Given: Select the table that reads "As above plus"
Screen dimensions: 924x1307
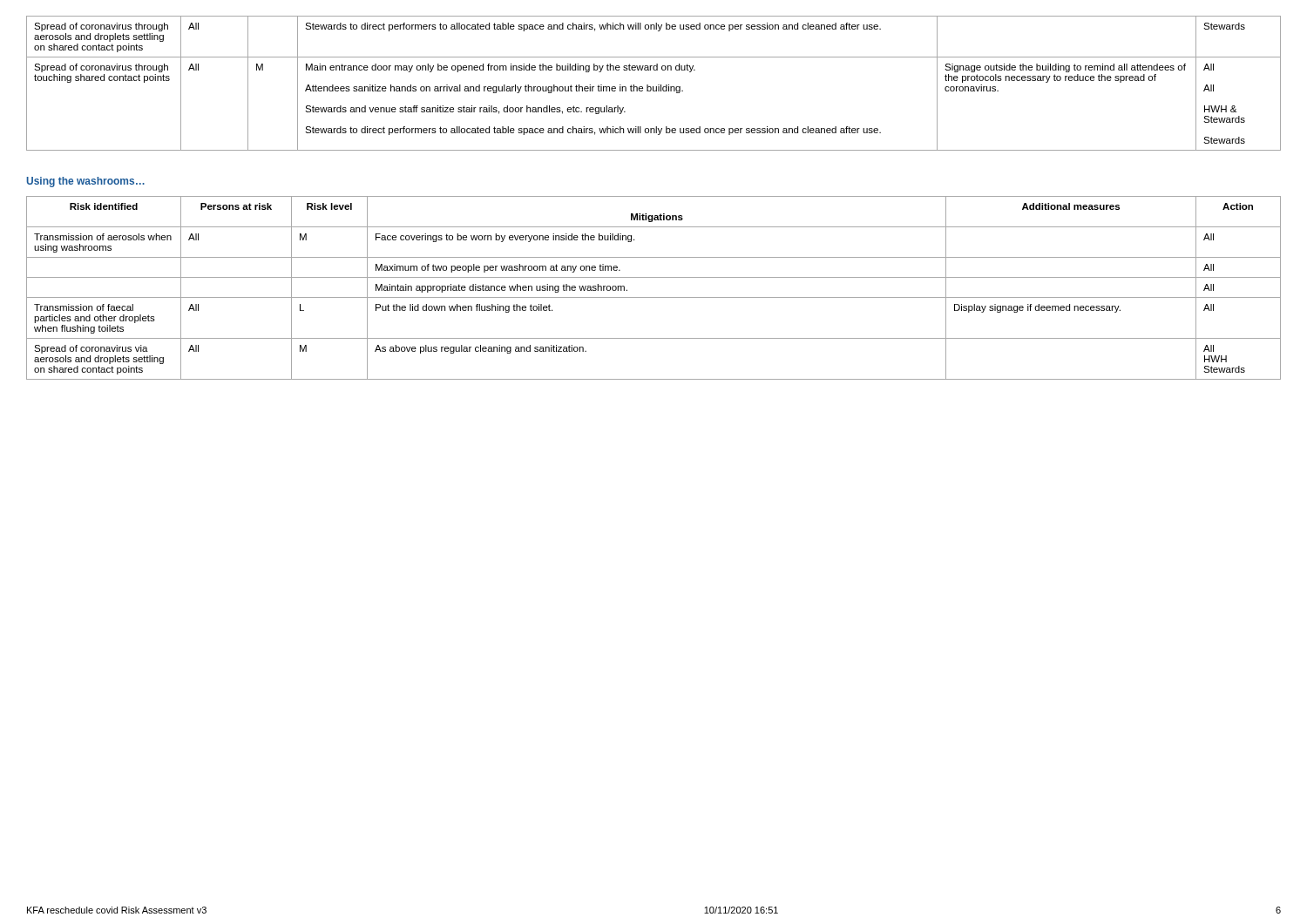Looking at the screenshot, I should point(654,288).
